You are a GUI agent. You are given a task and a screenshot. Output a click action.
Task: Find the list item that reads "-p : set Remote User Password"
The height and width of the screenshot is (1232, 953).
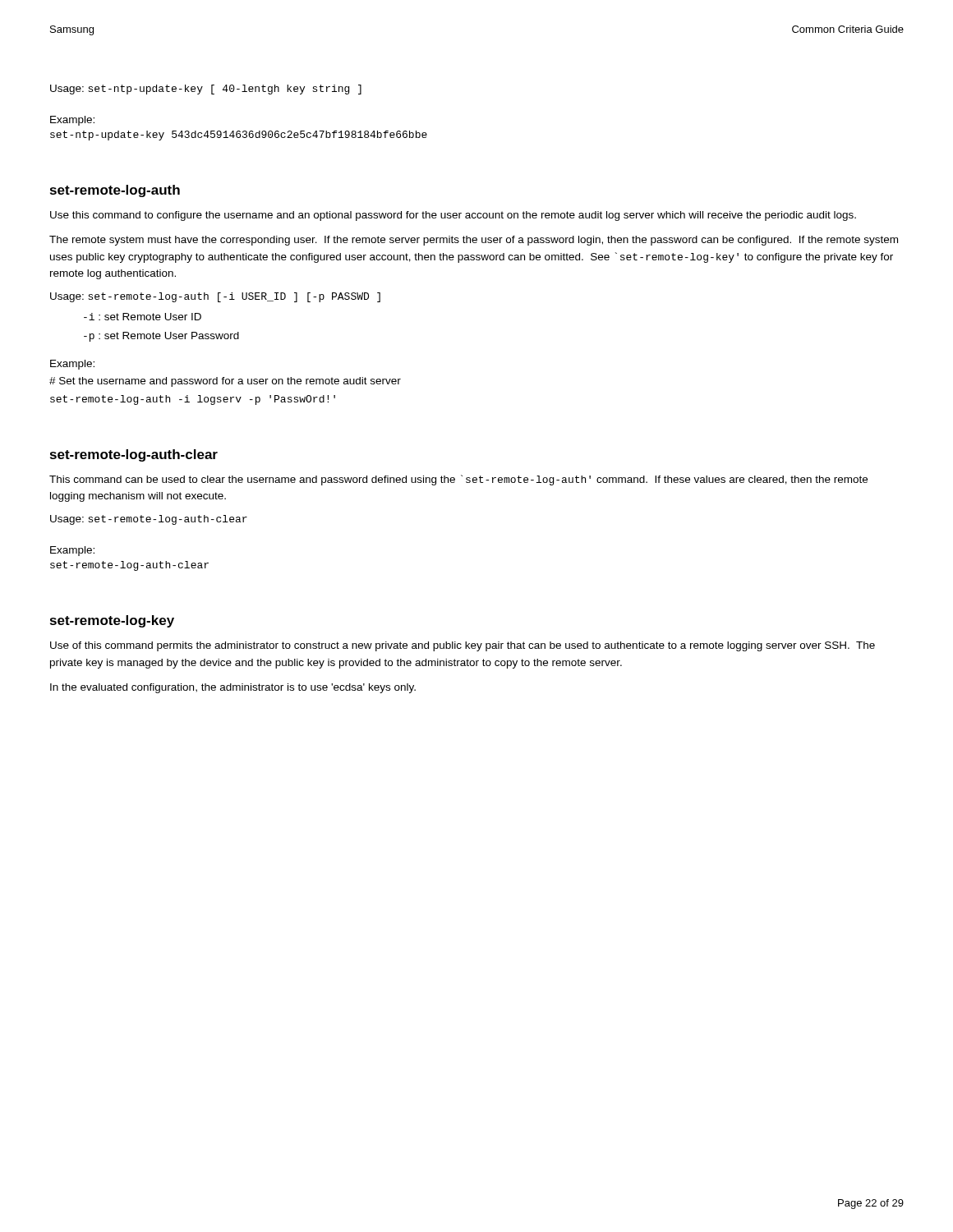161,336
